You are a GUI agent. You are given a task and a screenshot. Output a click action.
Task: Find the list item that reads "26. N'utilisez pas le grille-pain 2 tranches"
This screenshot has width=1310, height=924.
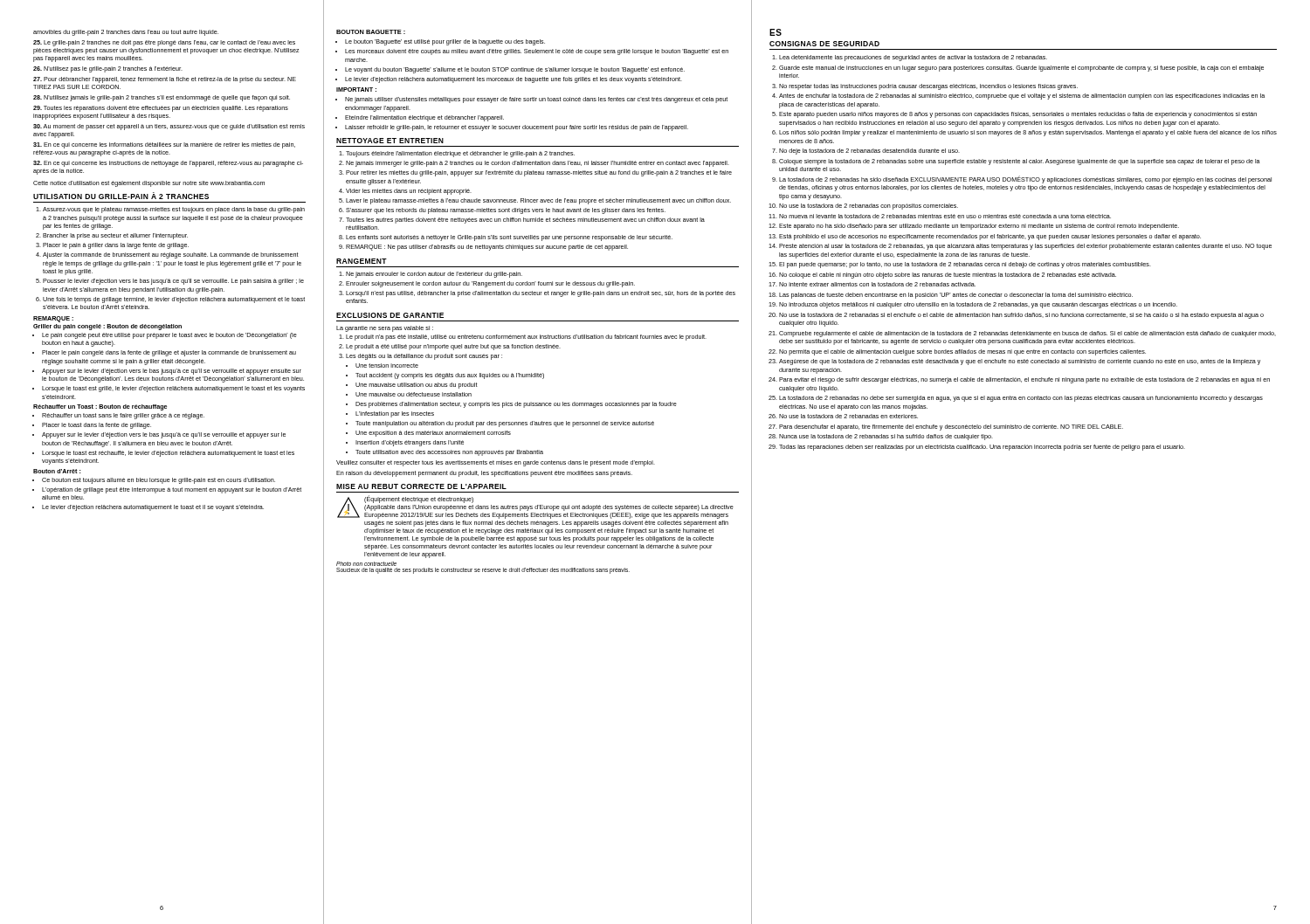coord(108,69)
